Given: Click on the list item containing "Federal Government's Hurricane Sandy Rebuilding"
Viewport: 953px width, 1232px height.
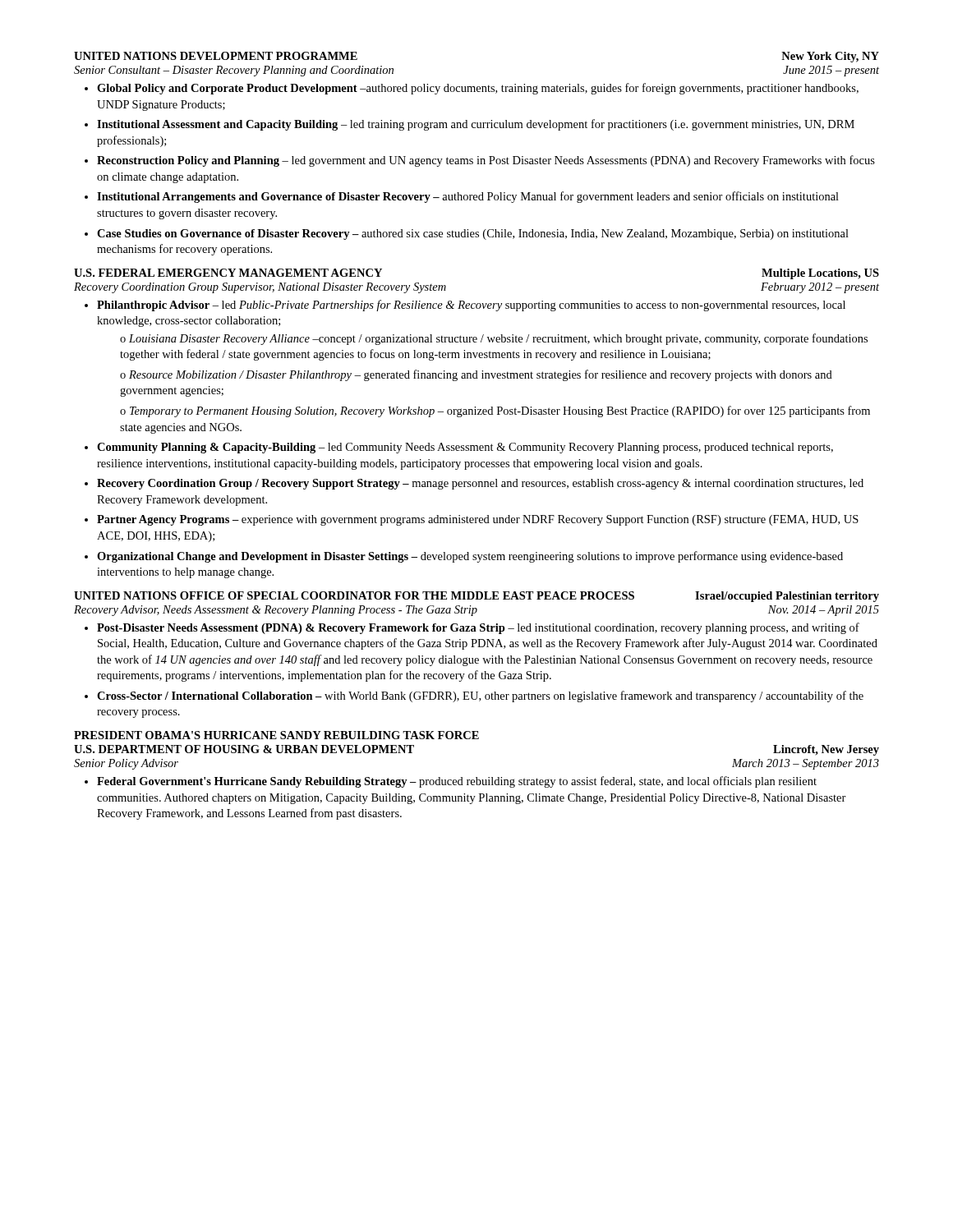Looking at the screenshot, I should coord(471,797).
